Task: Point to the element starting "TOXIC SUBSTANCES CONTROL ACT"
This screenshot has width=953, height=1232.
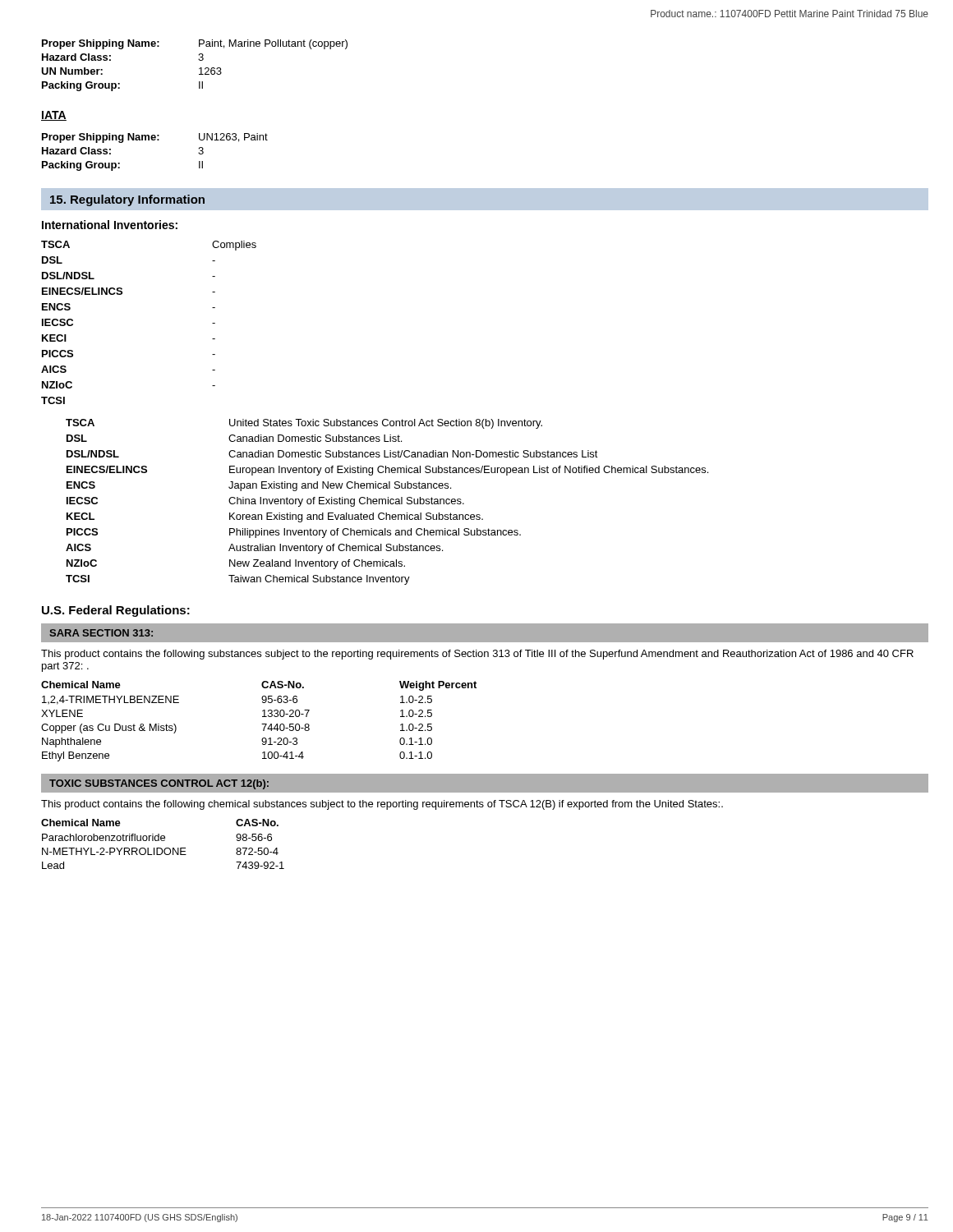Action: click(x=159, y=783)
